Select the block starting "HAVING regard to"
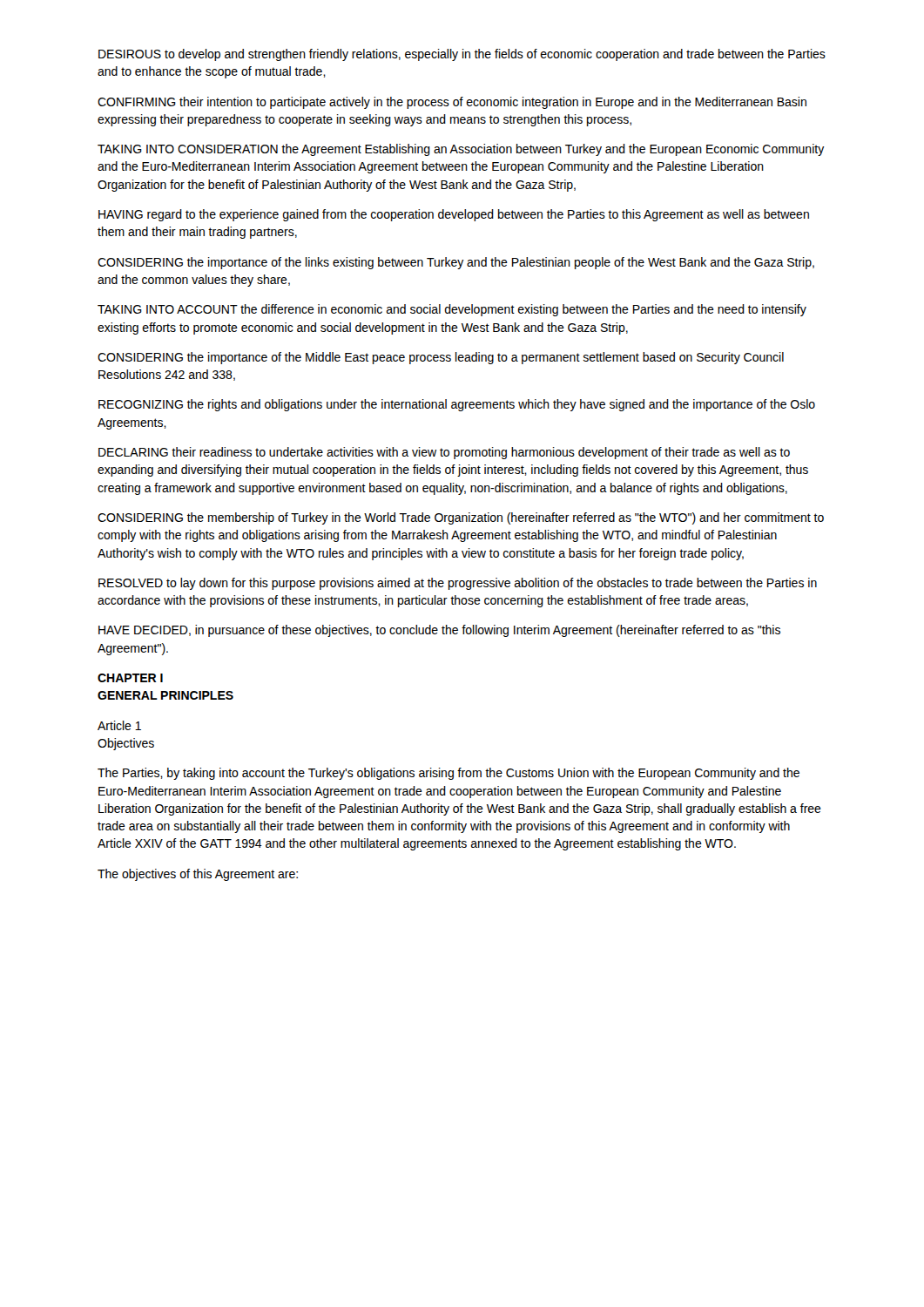Viewport: 924px width, 1307px height. [x=454, y=223]
